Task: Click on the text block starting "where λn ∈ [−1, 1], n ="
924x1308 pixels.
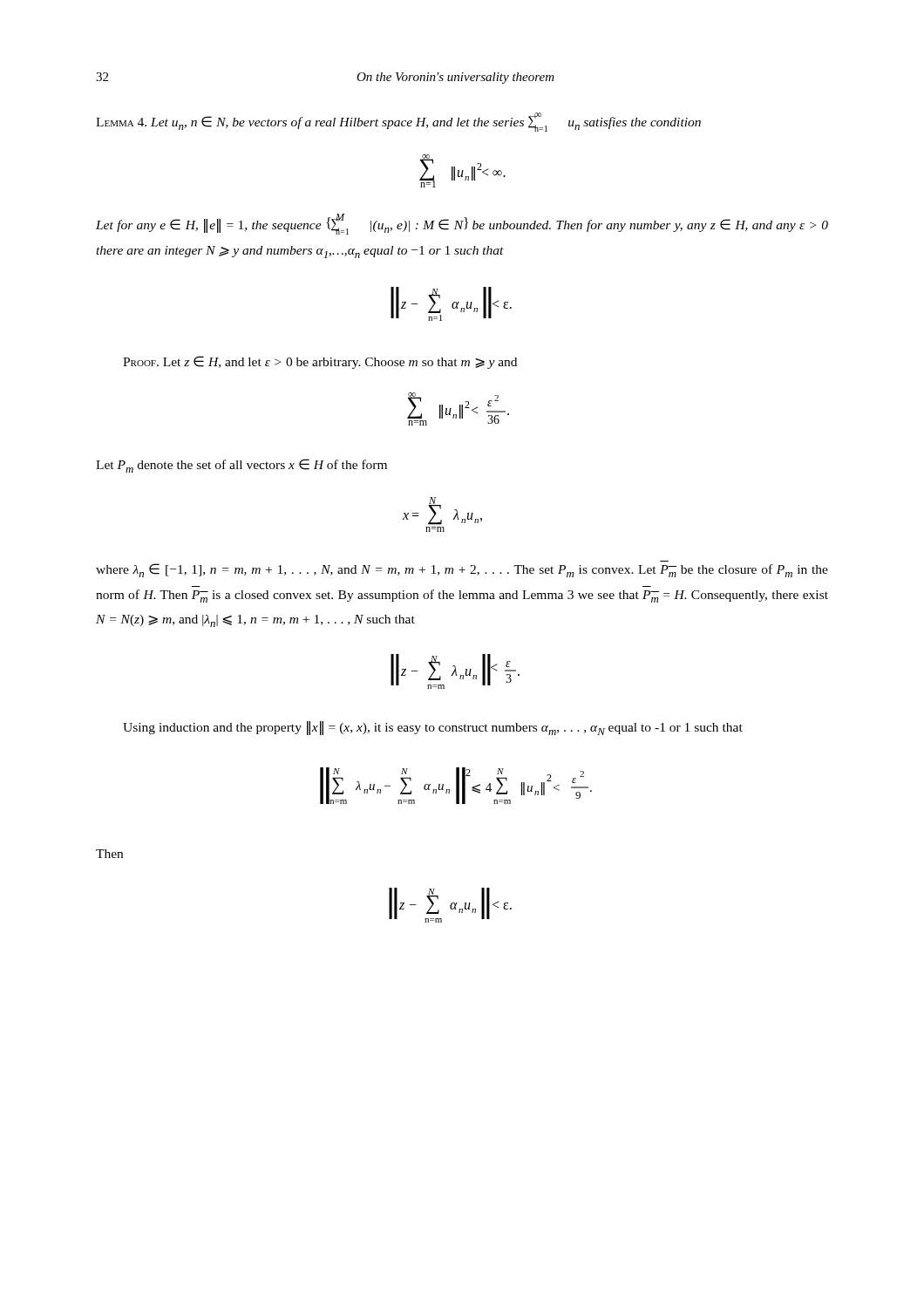Action: pyautogui.click(x=462, y=596)
